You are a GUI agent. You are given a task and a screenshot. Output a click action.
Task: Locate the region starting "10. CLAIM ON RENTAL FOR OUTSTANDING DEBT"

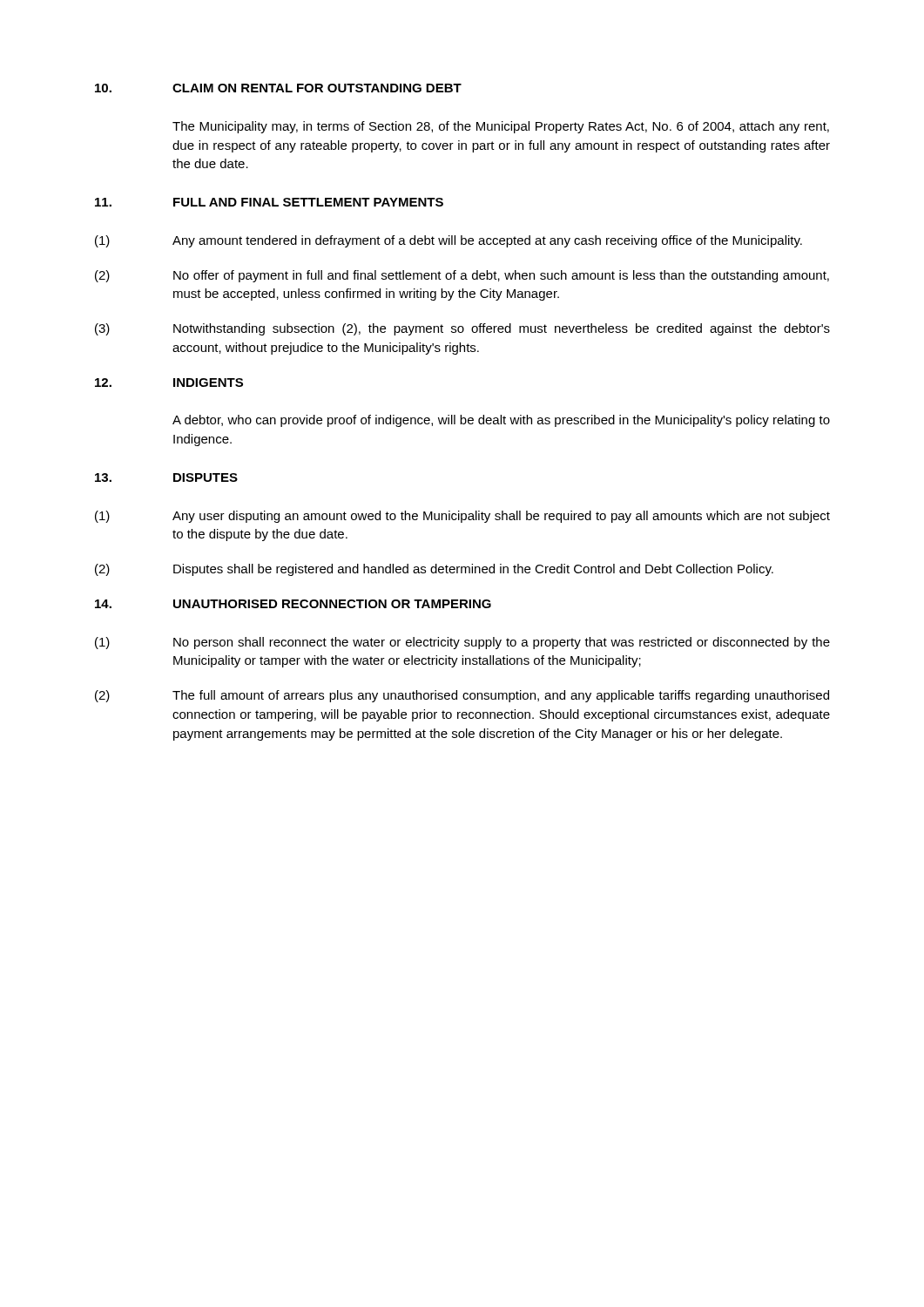[278, 88]
